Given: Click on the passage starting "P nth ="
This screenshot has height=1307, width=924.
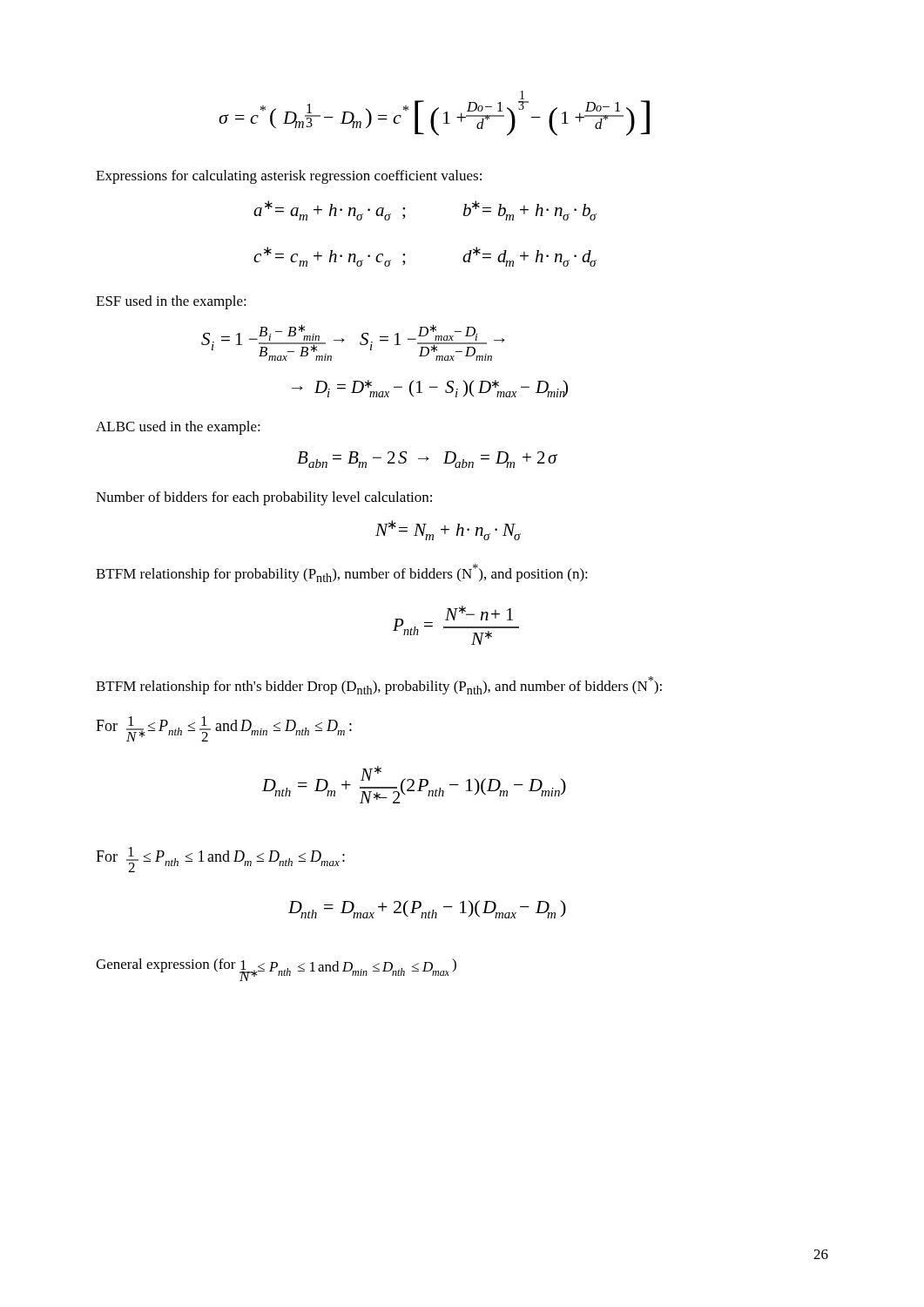Looking at the screenshot, I should (x=462, y=625).
